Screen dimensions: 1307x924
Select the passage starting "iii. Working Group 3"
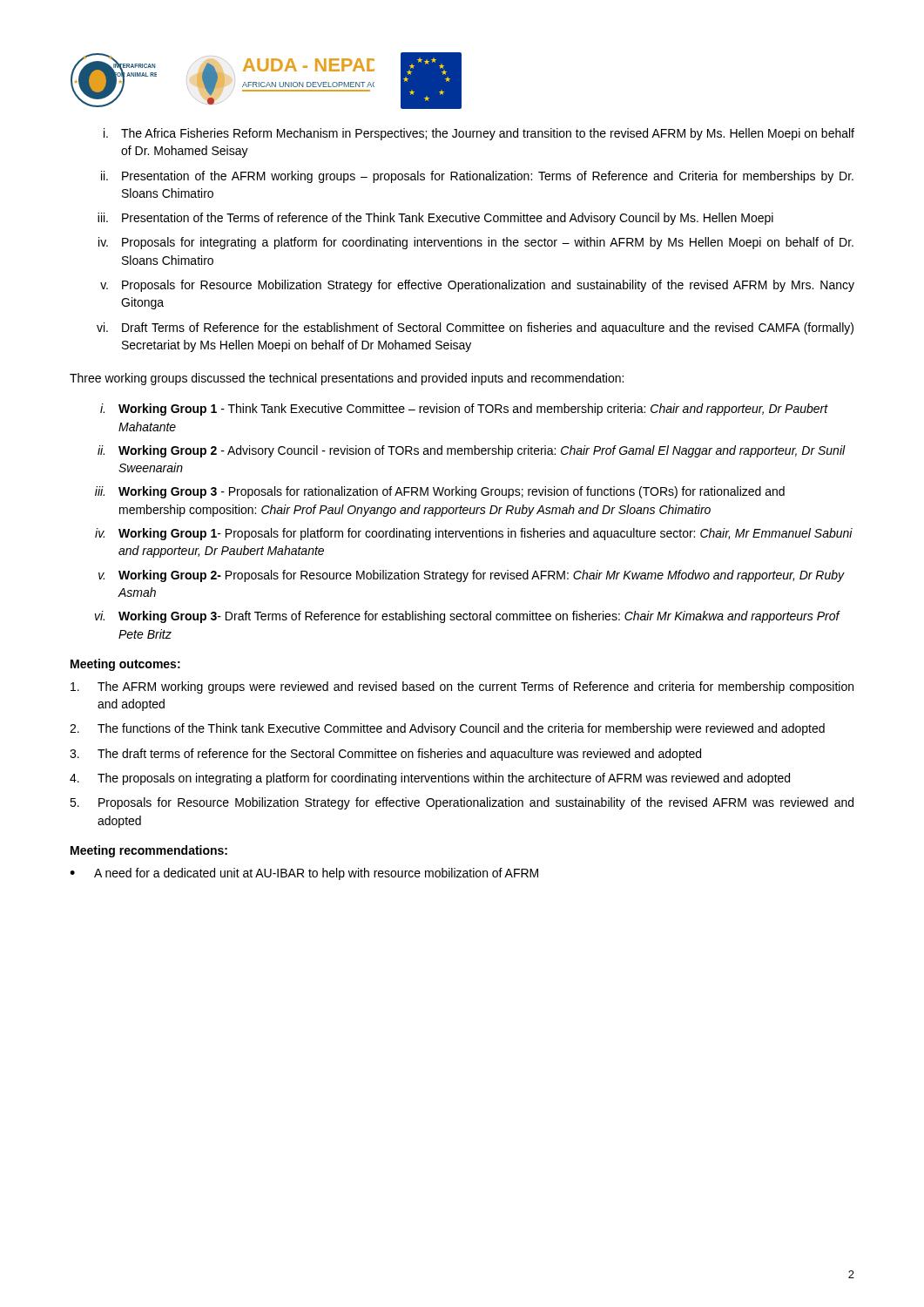pyautogui.click(x=462, y=501)
